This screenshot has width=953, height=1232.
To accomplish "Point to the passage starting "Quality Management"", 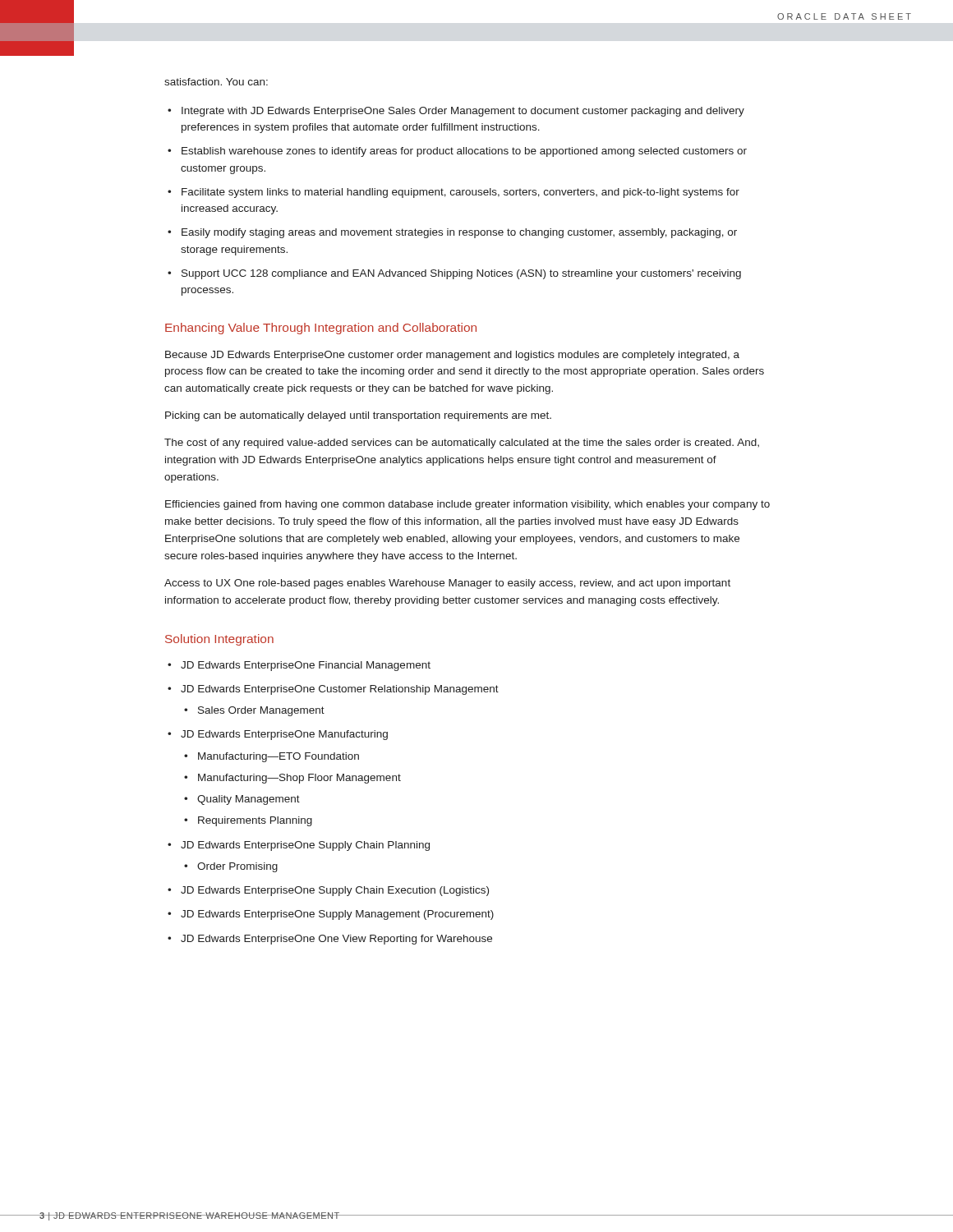I will tap(248, 799).
